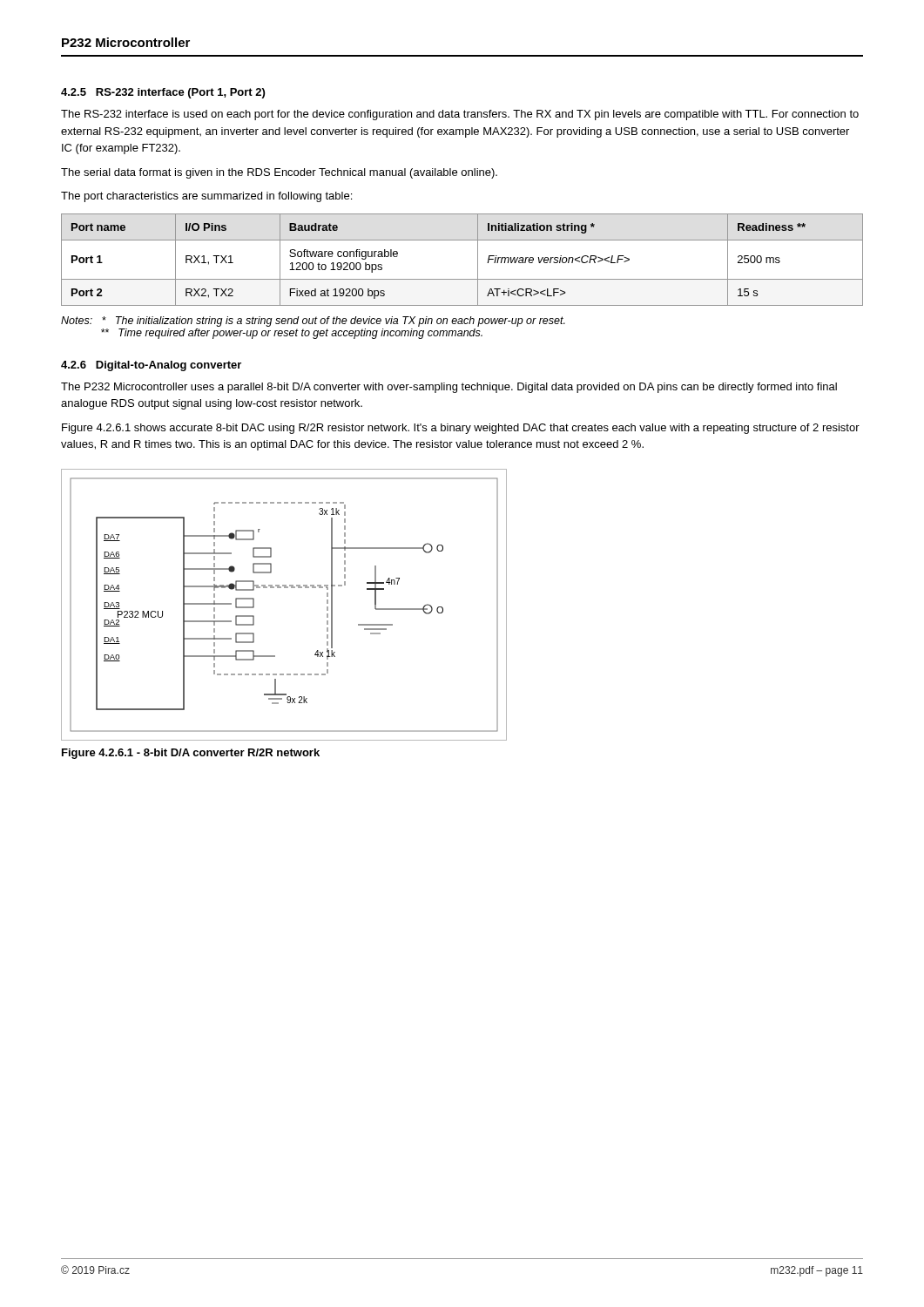Select the text block that reads "The P232 Microcontroller uses a parallel 8-bit"
Viewport: 924px width, 1307px height.
(x=449, y=394)
